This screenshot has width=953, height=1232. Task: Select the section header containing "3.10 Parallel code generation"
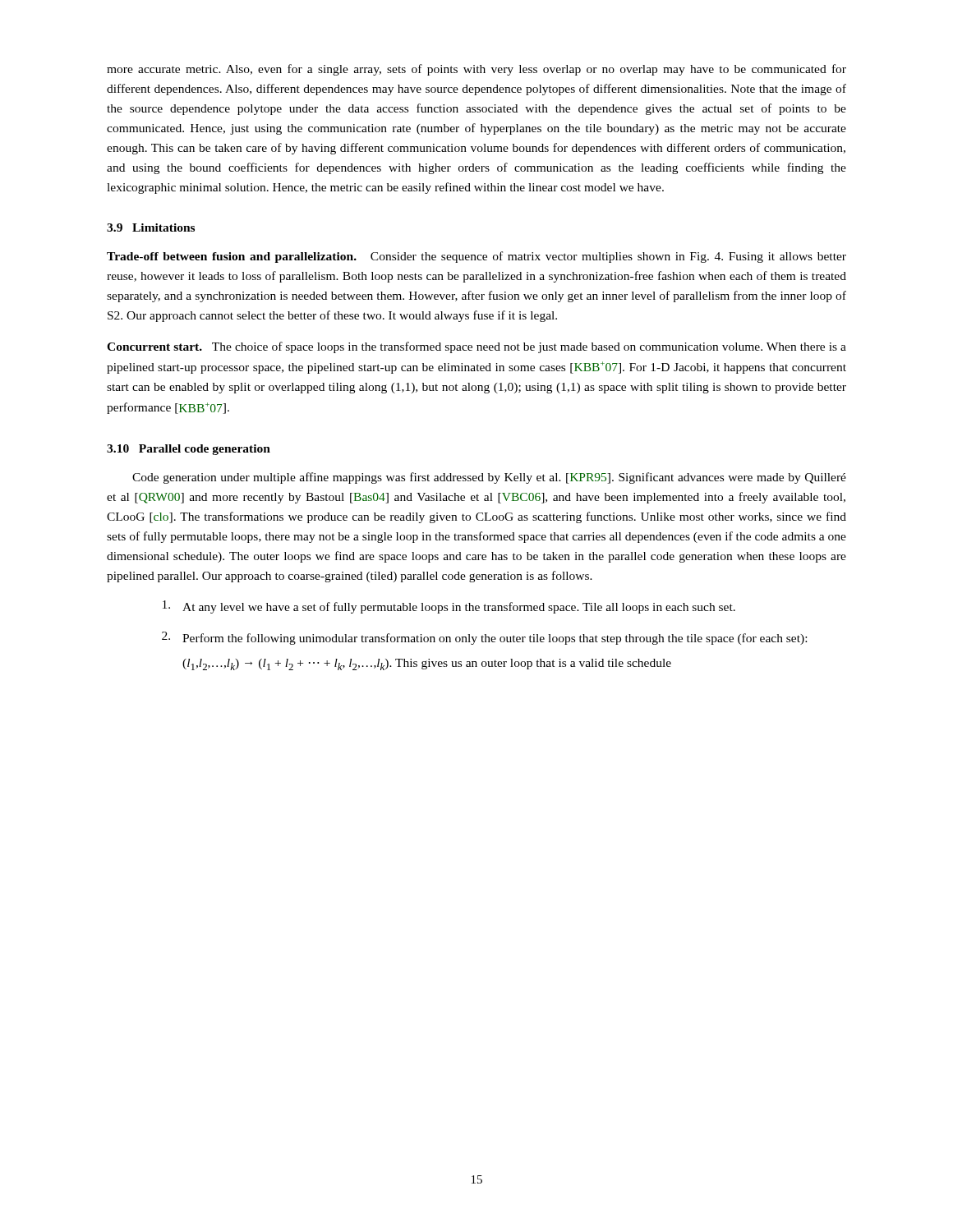point(189,448)
